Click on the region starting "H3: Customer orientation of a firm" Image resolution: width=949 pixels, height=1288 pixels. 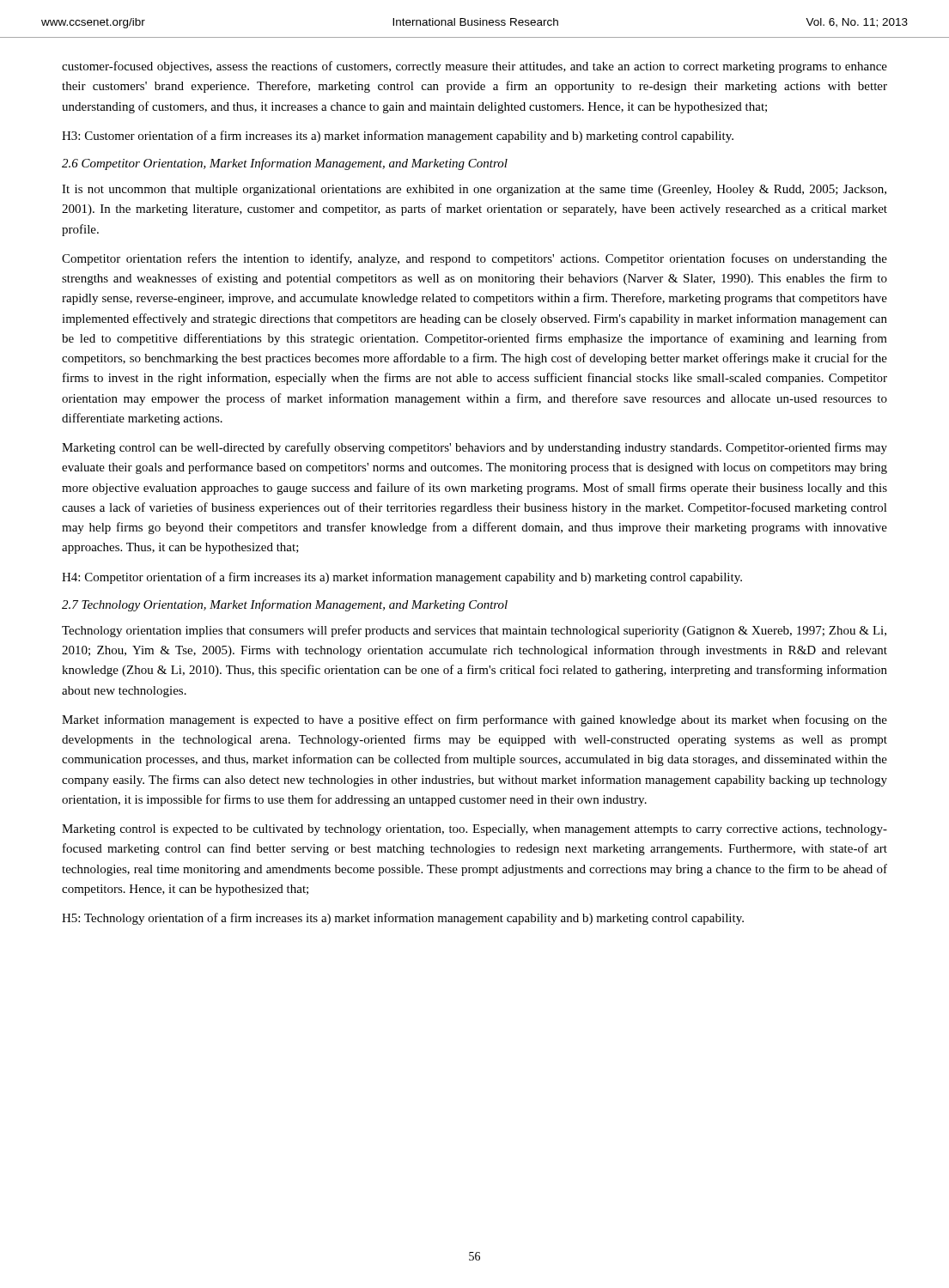pyautogui.click(x=474, y=136)
